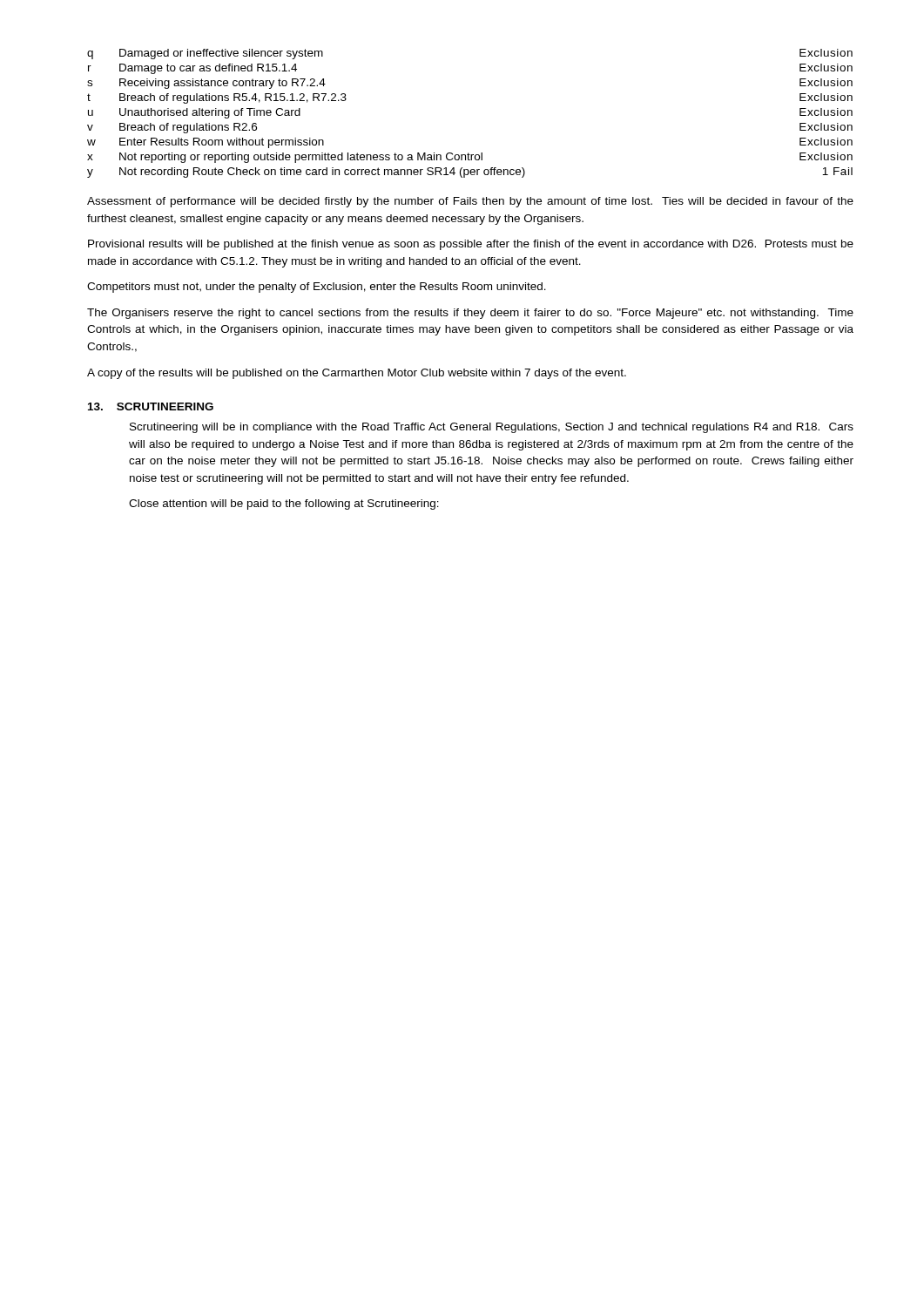
Task: Find the table that mentions "Breach of regulations"
Action: [470, 112]
